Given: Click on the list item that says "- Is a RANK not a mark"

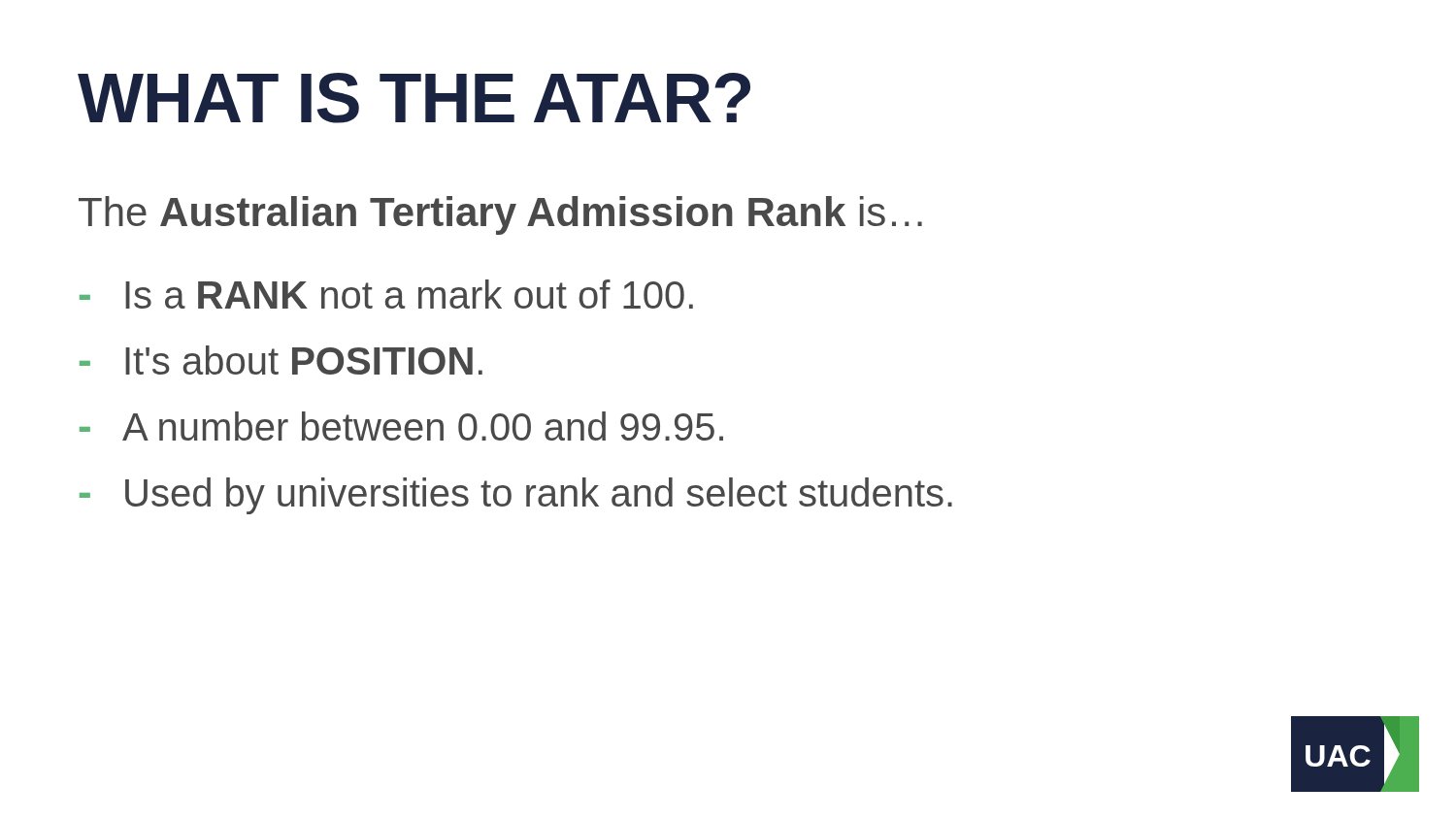Looking at the screenshot, I should [x=387, y=294].
